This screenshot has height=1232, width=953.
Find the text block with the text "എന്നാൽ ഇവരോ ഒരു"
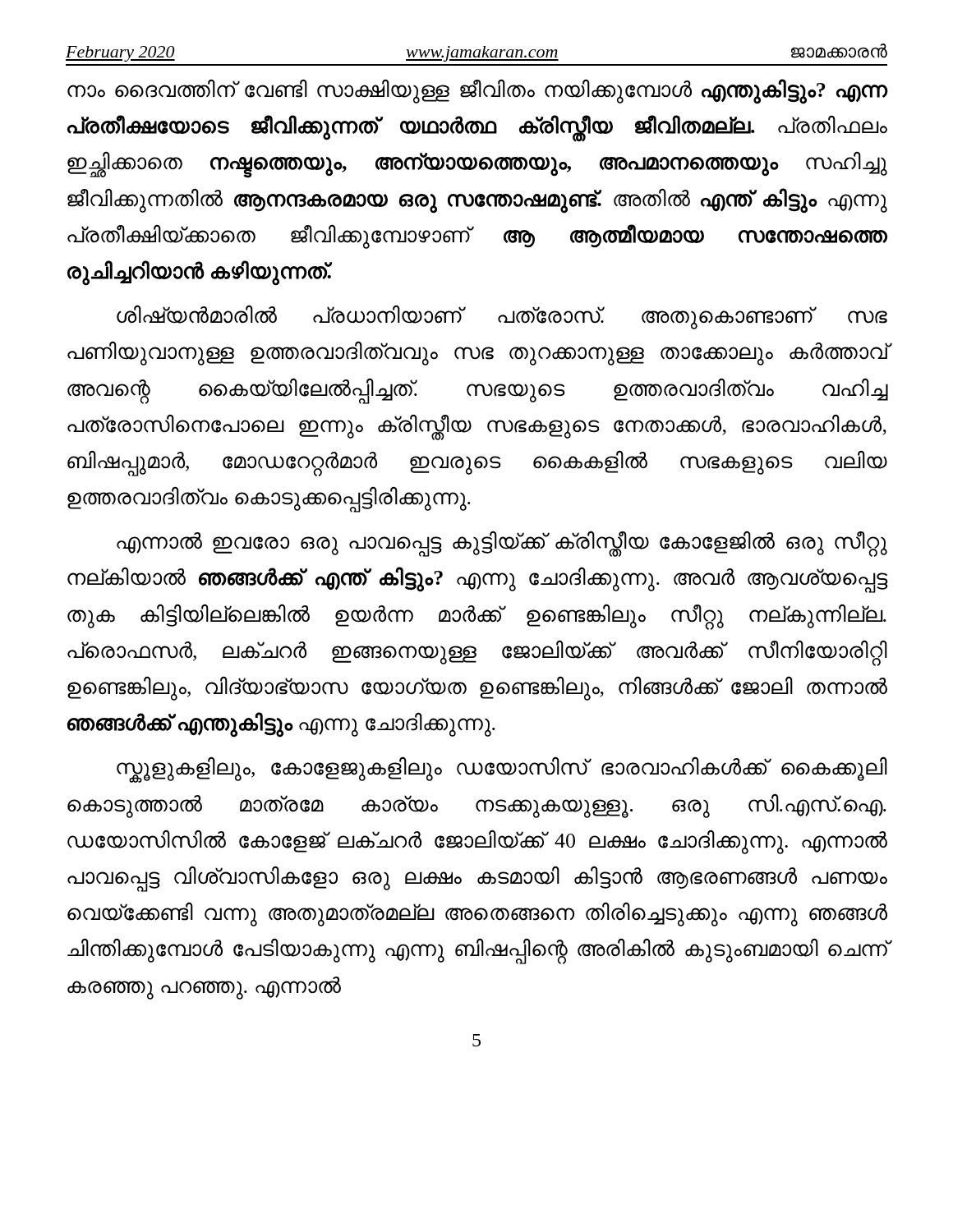pyautogui.click(x=476, y=633)
